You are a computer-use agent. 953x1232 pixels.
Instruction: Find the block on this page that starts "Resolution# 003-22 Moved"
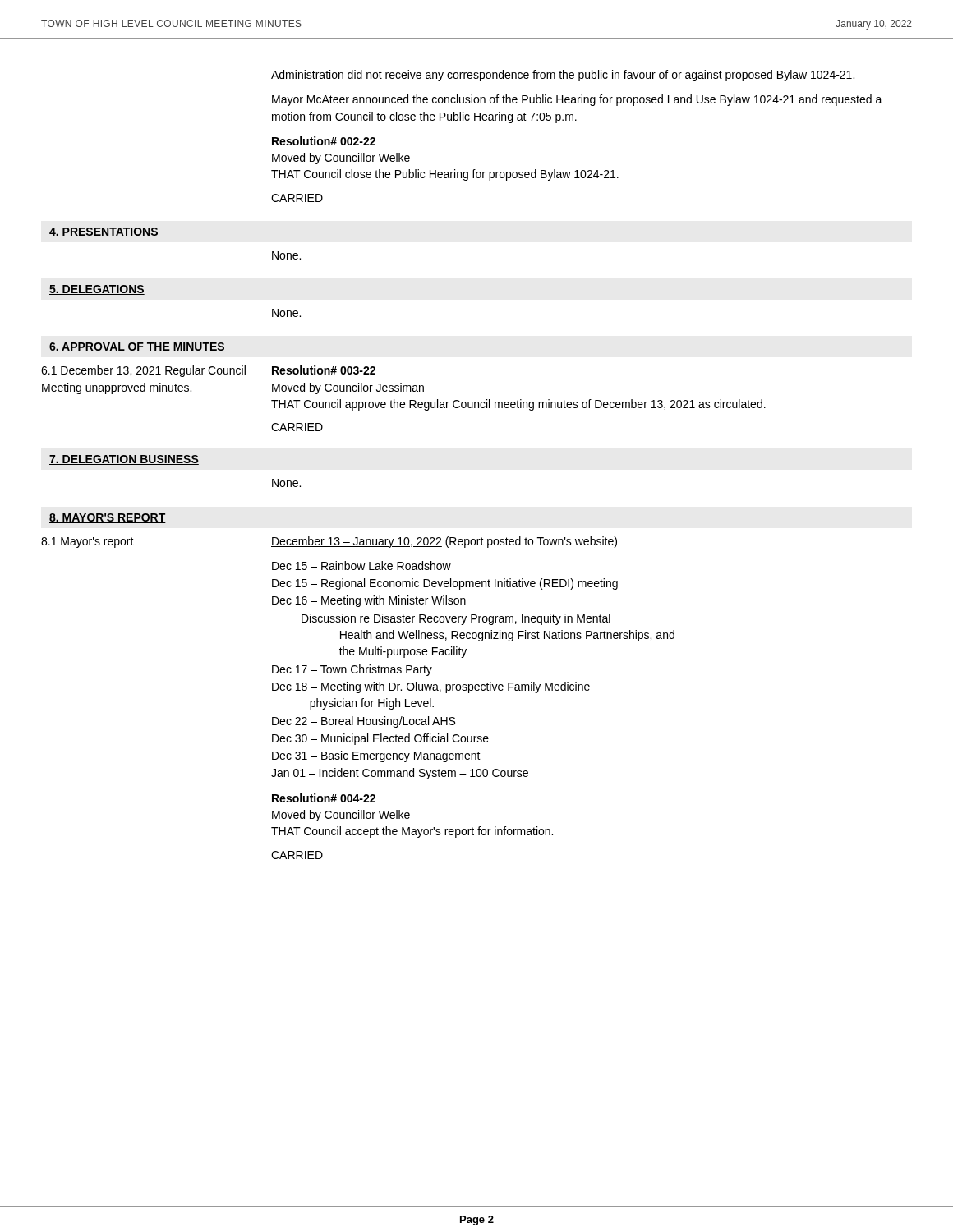pos(324,370)
